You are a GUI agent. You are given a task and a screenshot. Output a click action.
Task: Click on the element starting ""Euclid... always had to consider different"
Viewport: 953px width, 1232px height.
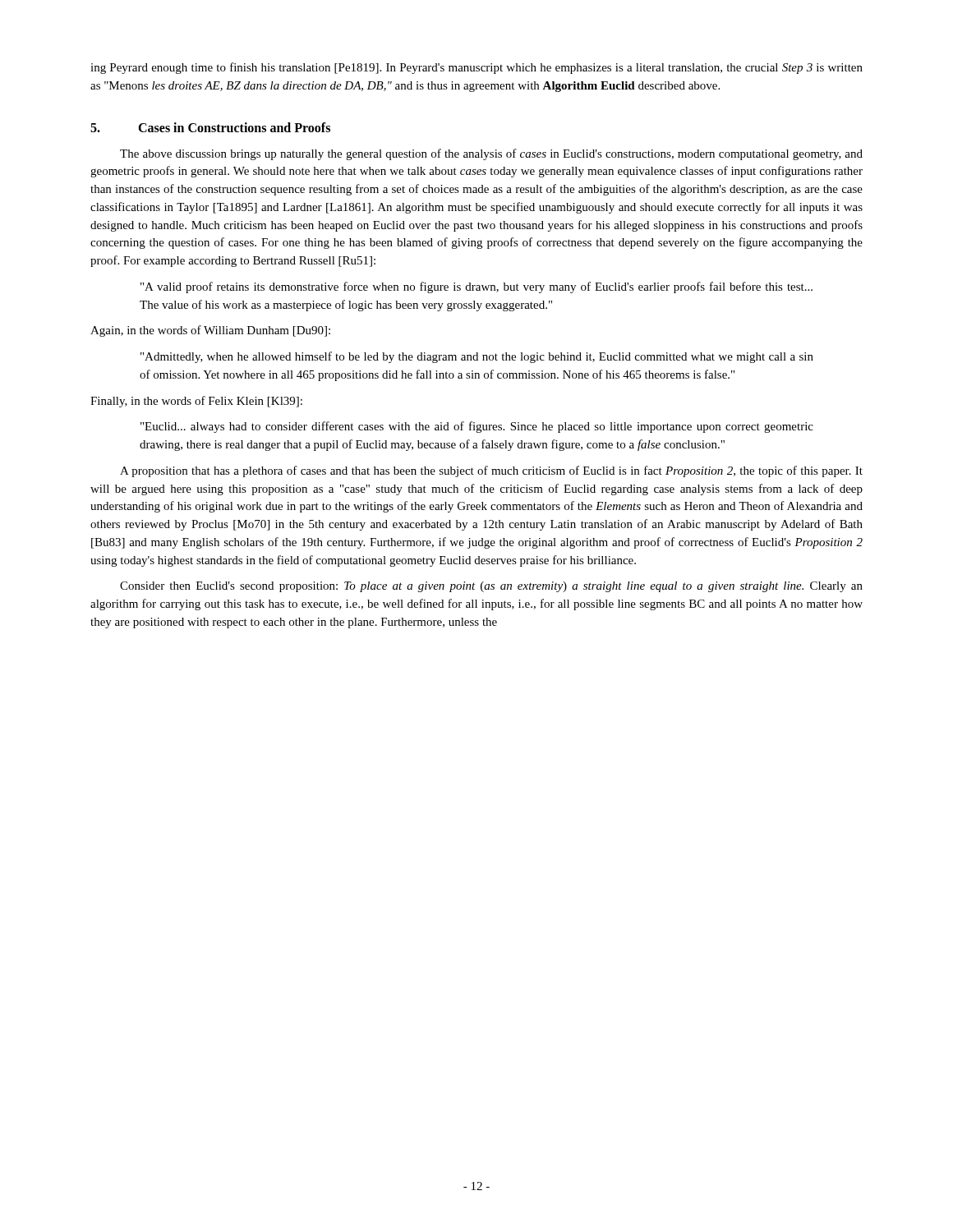tap(476, 436)
